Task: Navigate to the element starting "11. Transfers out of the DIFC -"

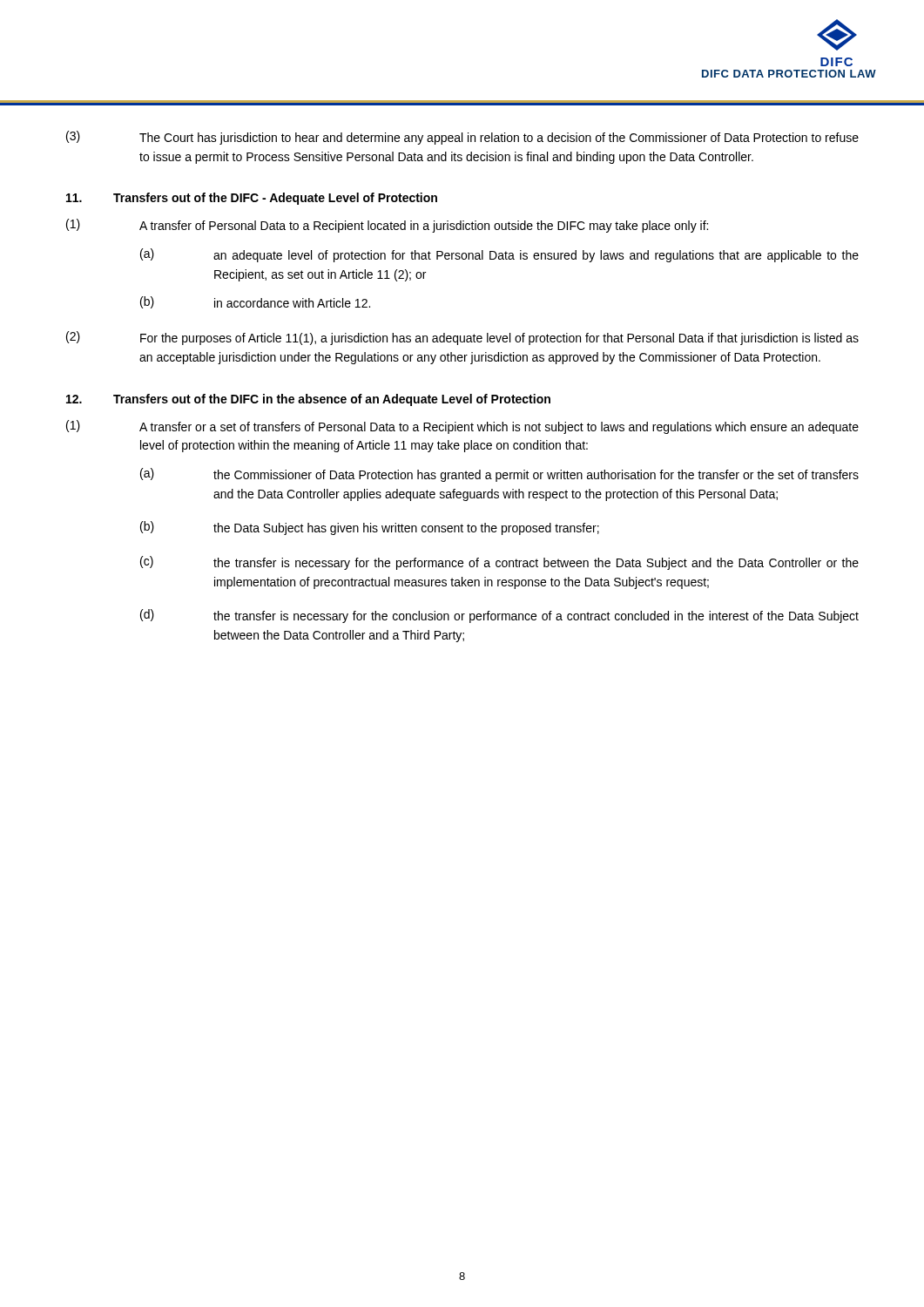Action: 252,199
